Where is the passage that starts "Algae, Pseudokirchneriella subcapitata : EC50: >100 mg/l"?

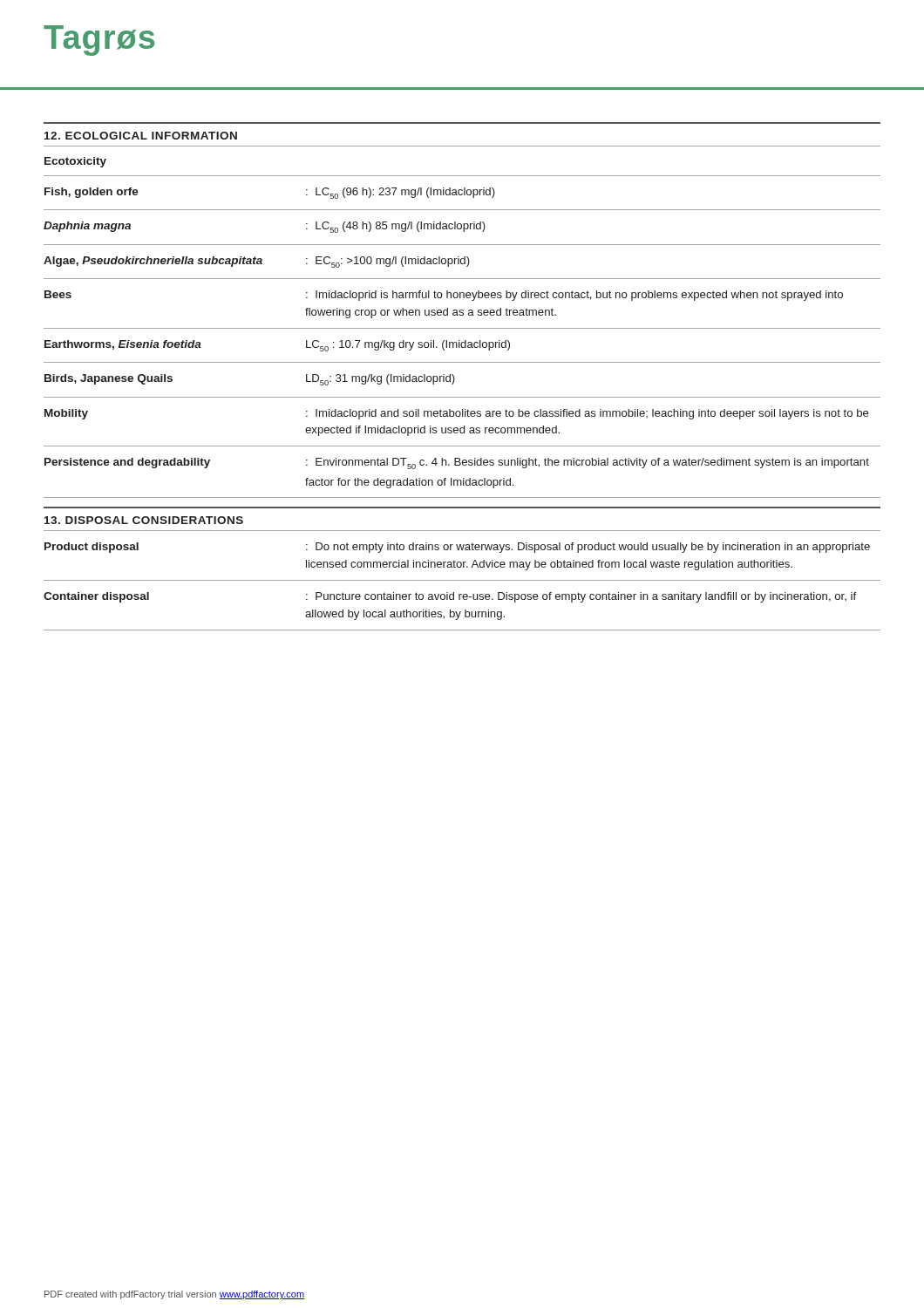pos(462,261)
